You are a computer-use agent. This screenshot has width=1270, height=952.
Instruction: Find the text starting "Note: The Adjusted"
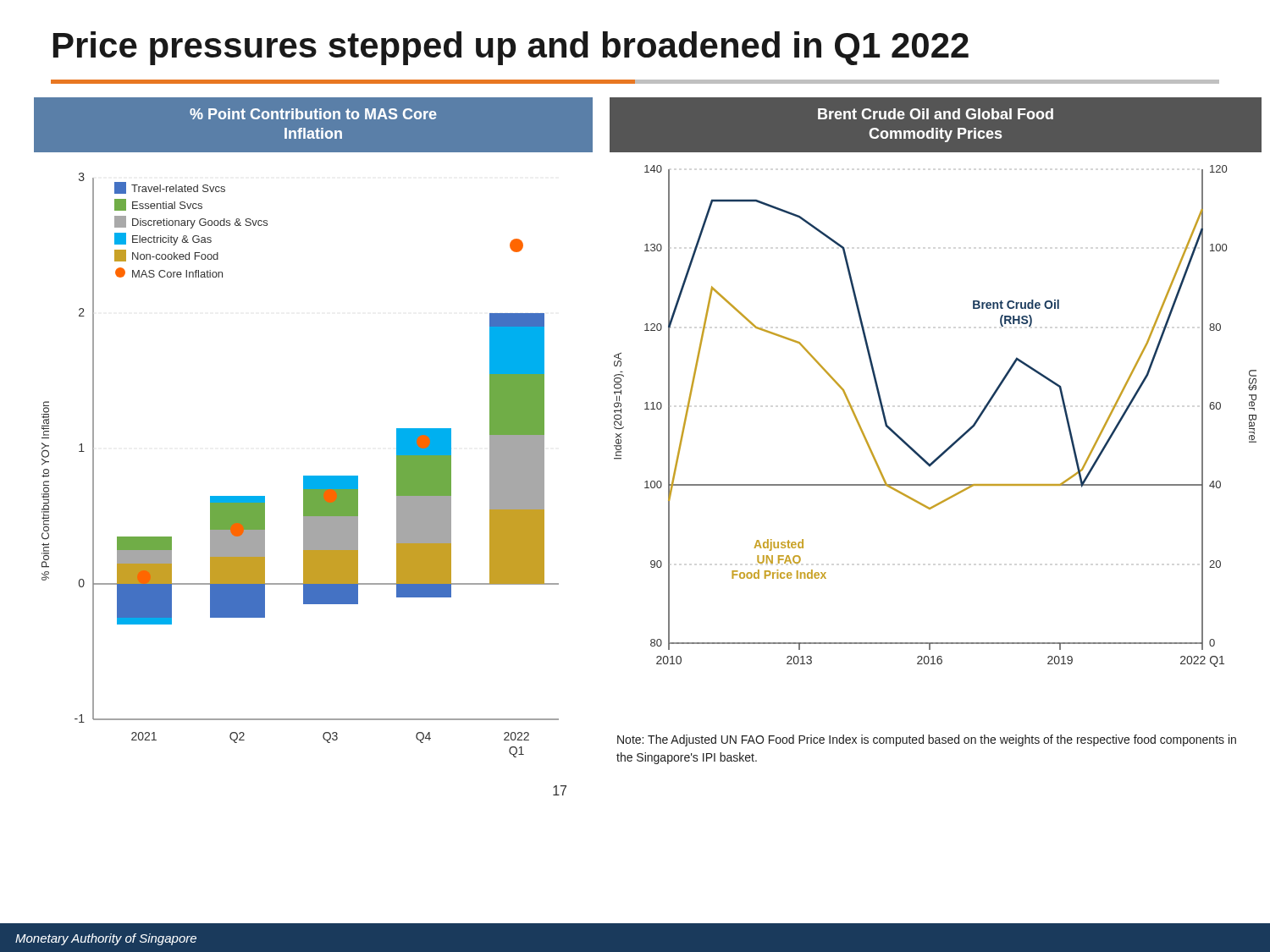[x=927, y=748]
